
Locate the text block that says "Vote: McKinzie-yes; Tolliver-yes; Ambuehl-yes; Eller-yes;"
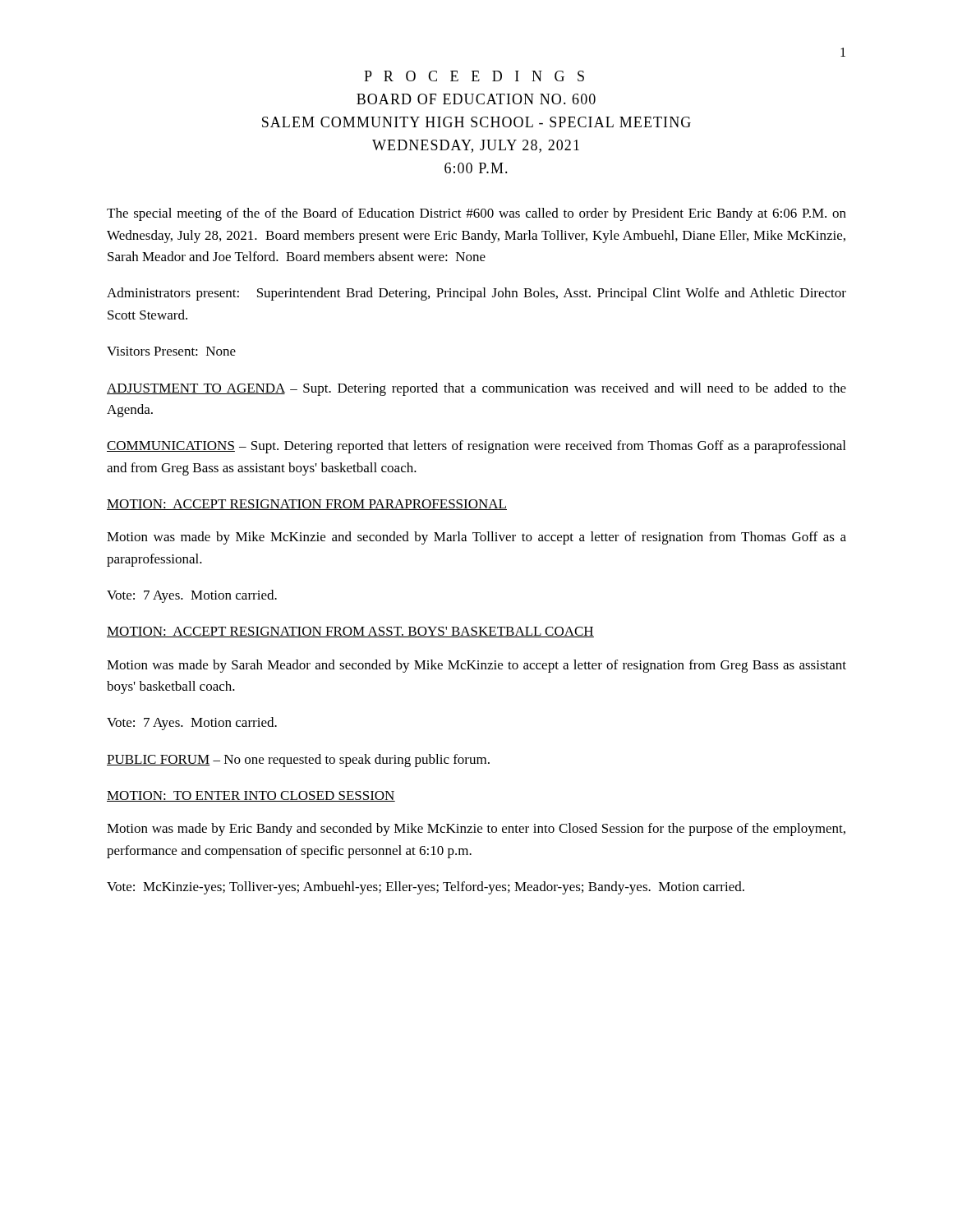(426, 887)
